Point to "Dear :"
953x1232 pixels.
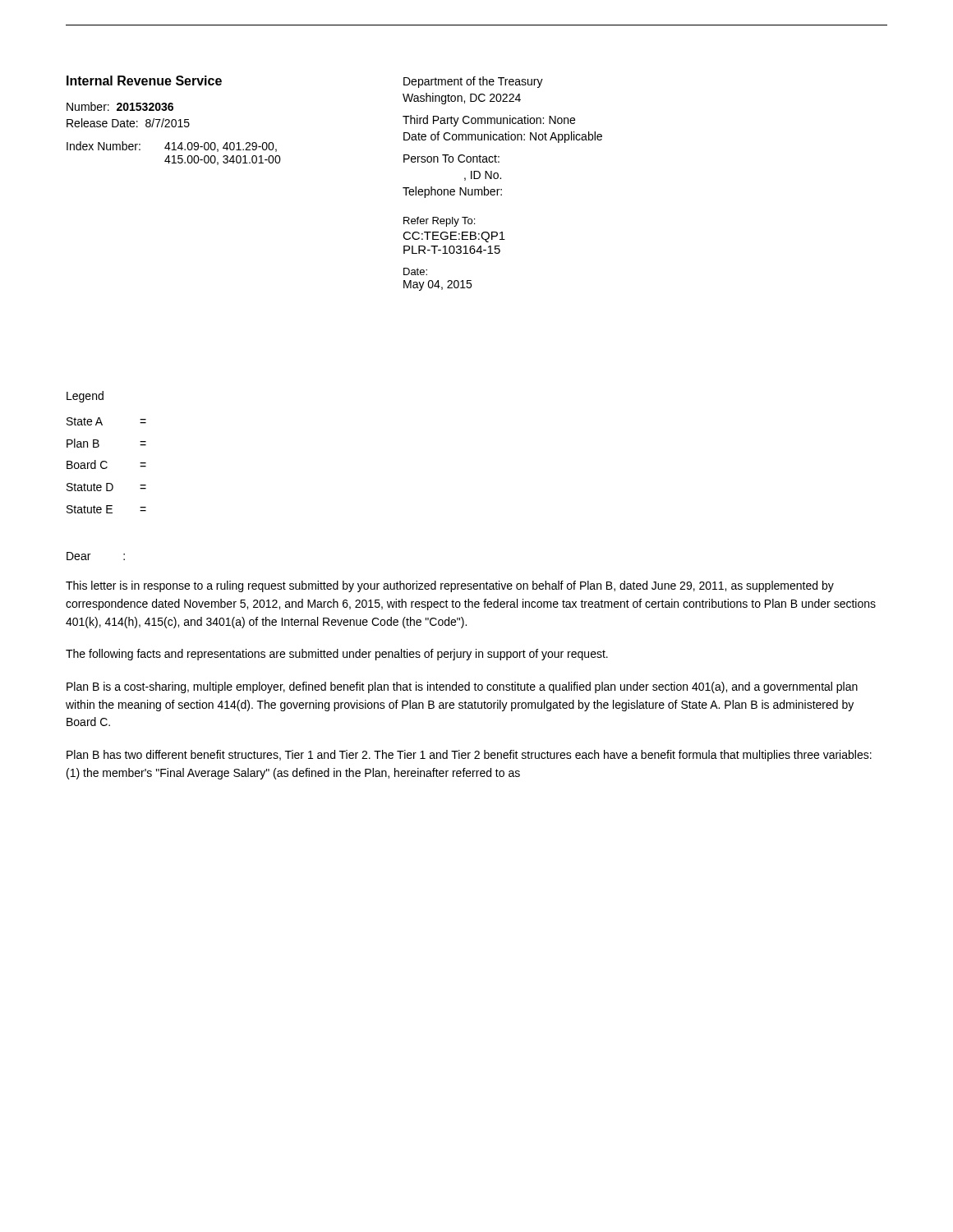coord(96,556)
